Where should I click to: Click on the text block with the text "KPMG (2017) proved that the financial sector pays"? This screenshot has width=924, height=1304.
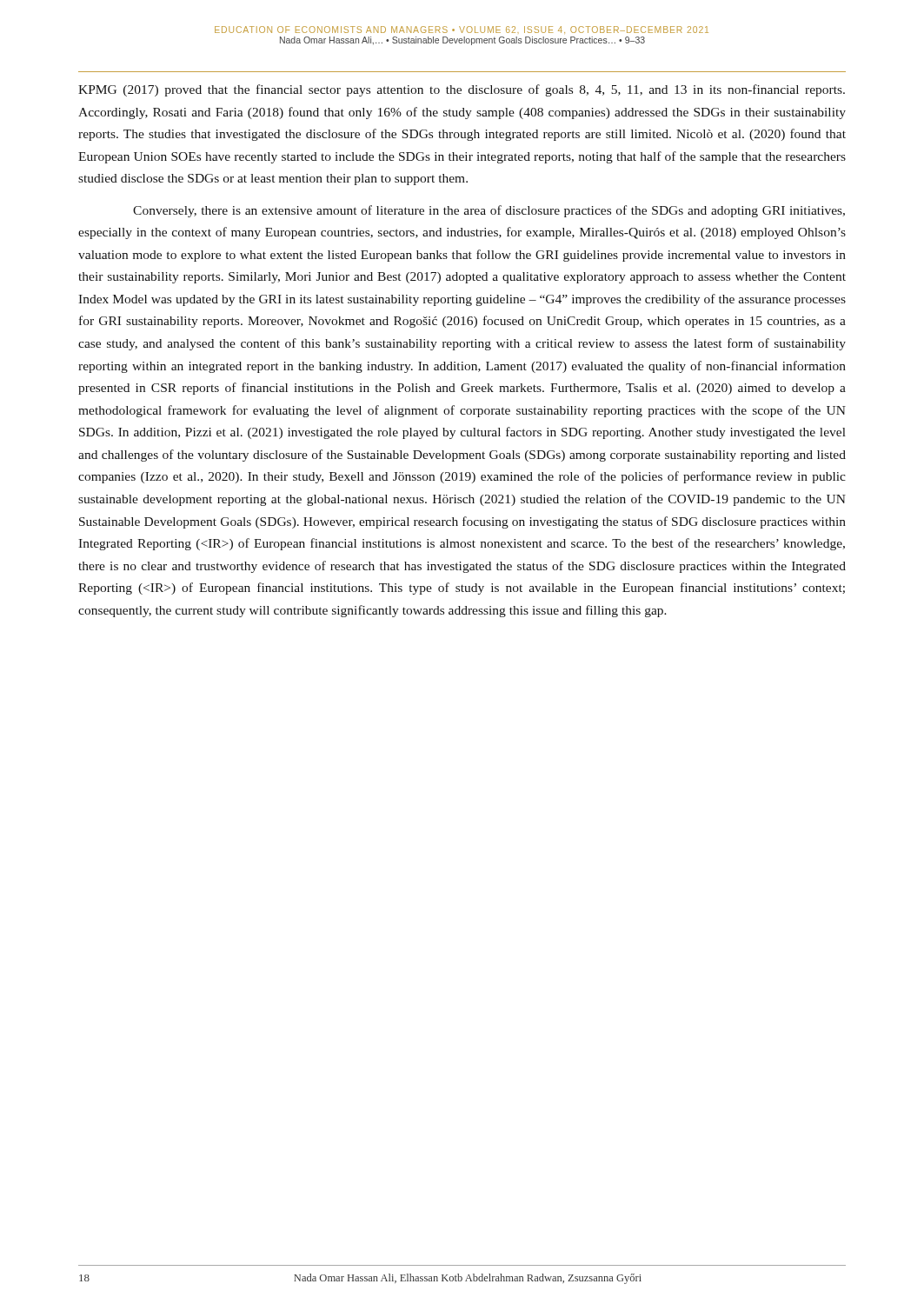(x=462, y=134)
